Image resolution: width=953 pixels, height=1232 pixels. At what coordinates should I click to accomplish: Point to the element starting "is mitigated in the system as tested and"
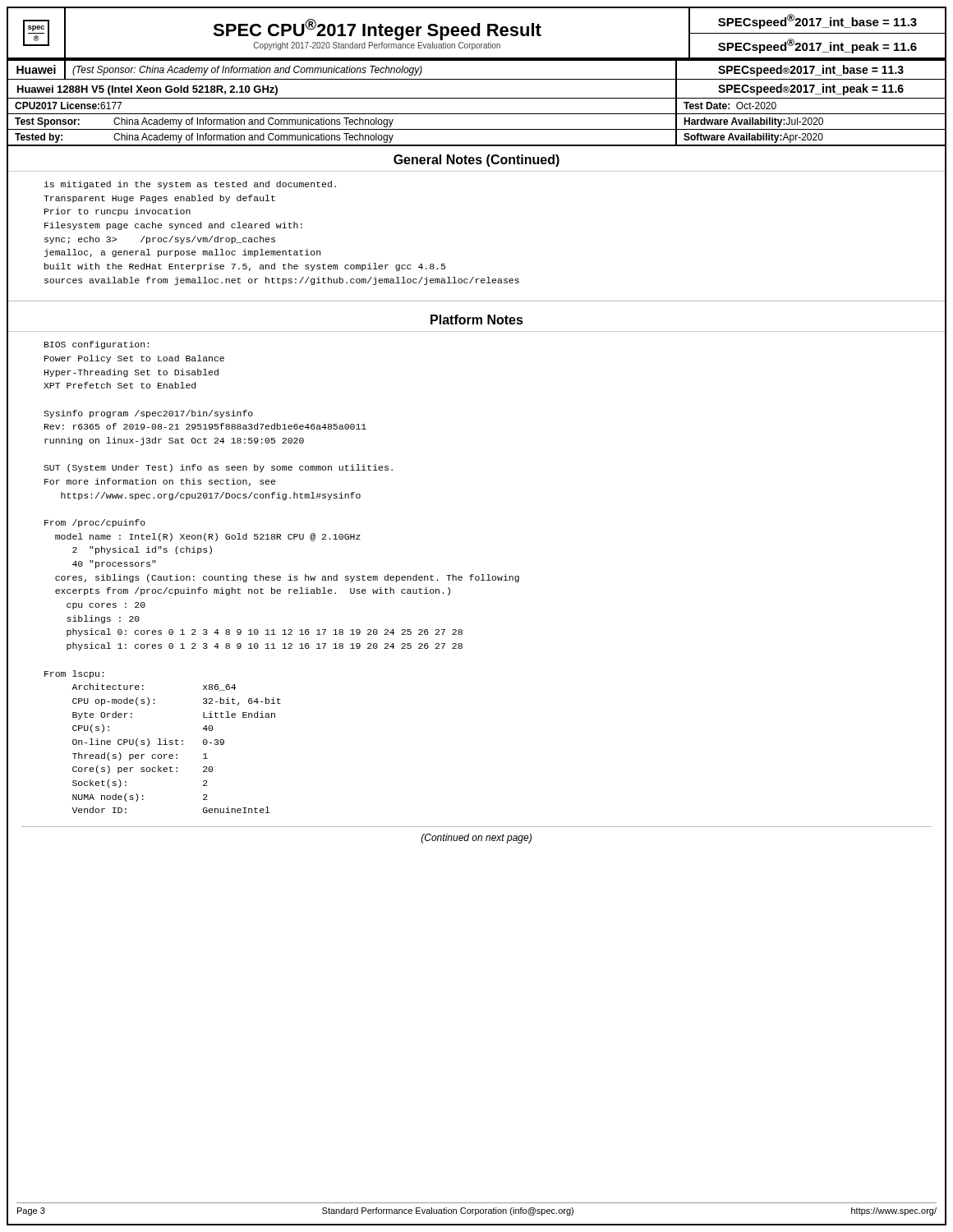tap(190, 185)
